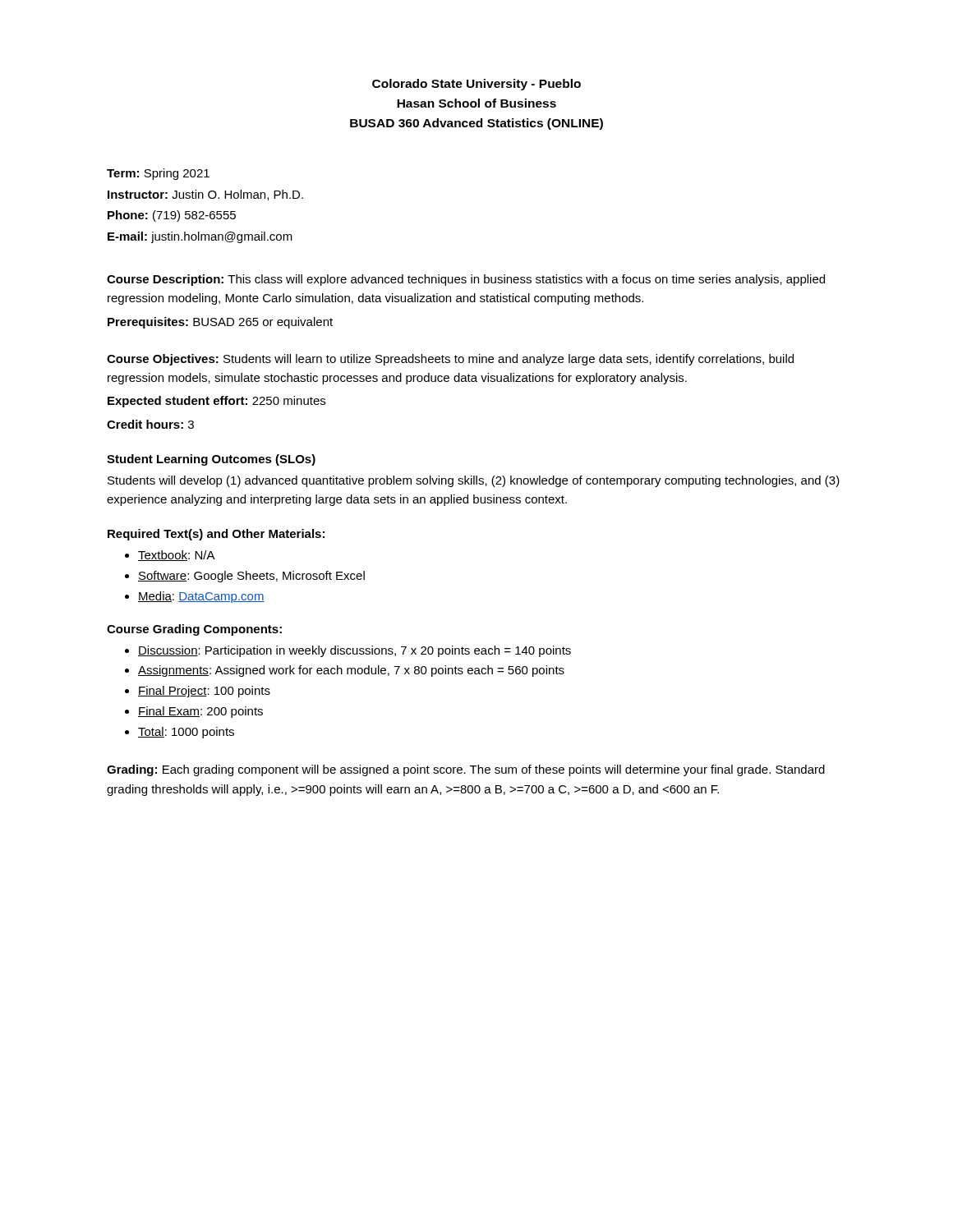This screenshot has width=953, height=1232.
Task: Where is the passage that starts "Course Description: This class will"?
Action: [476, 300]
